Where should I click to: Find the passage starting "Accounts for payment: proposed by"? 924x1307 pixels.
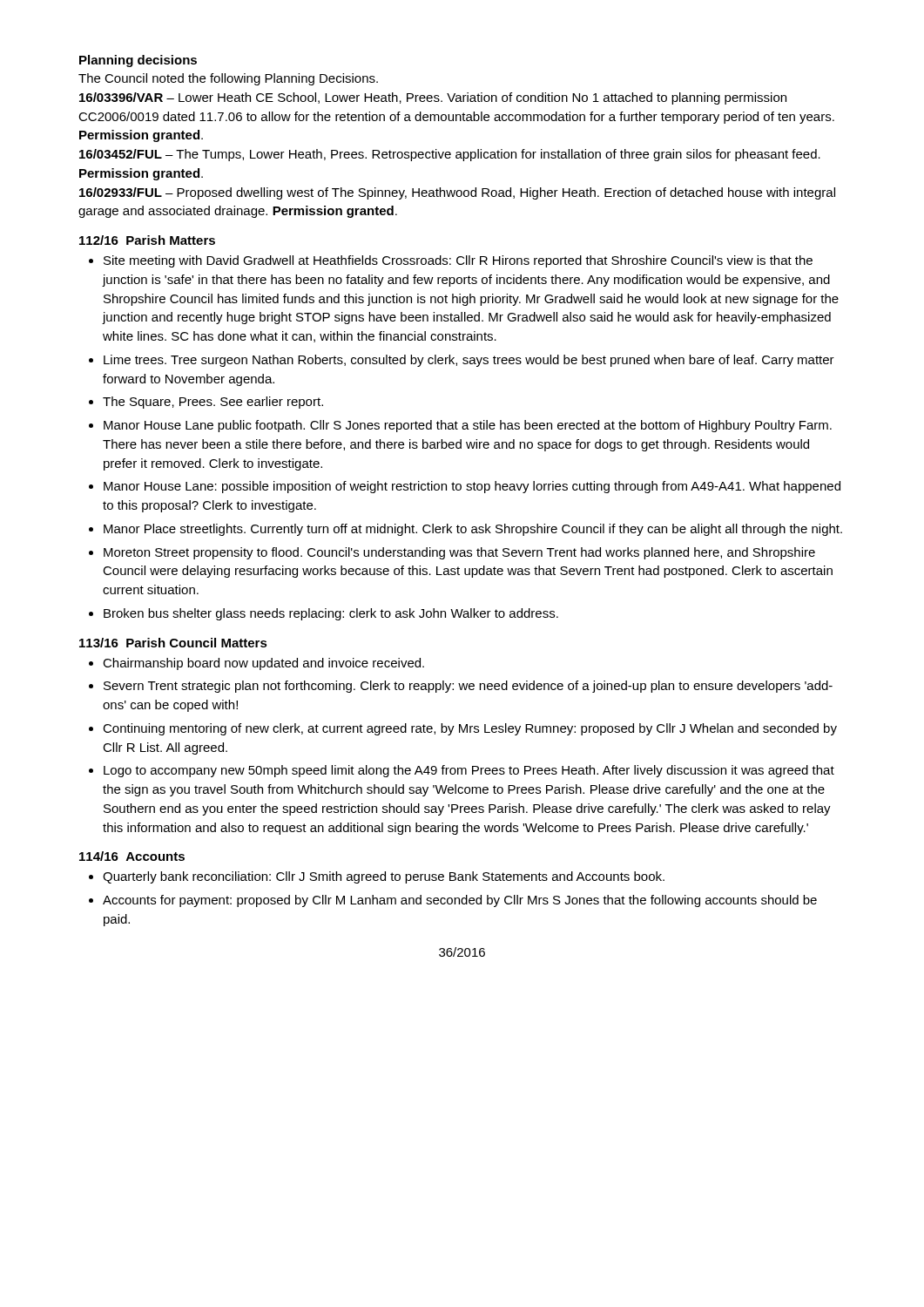[x=460, y=909]
